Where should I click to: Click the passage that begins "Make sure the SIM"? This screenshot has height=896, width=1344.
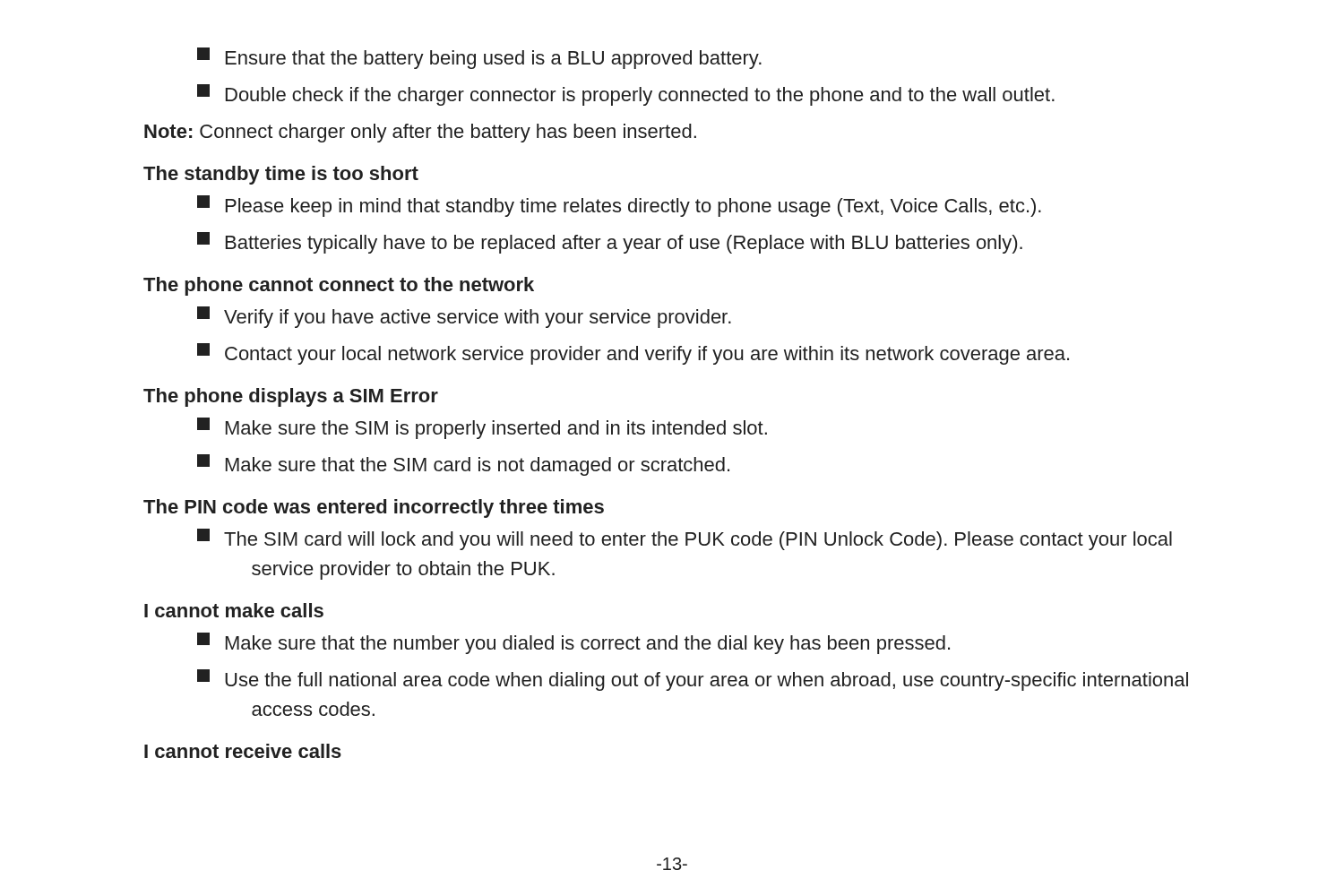click(699, 428)
